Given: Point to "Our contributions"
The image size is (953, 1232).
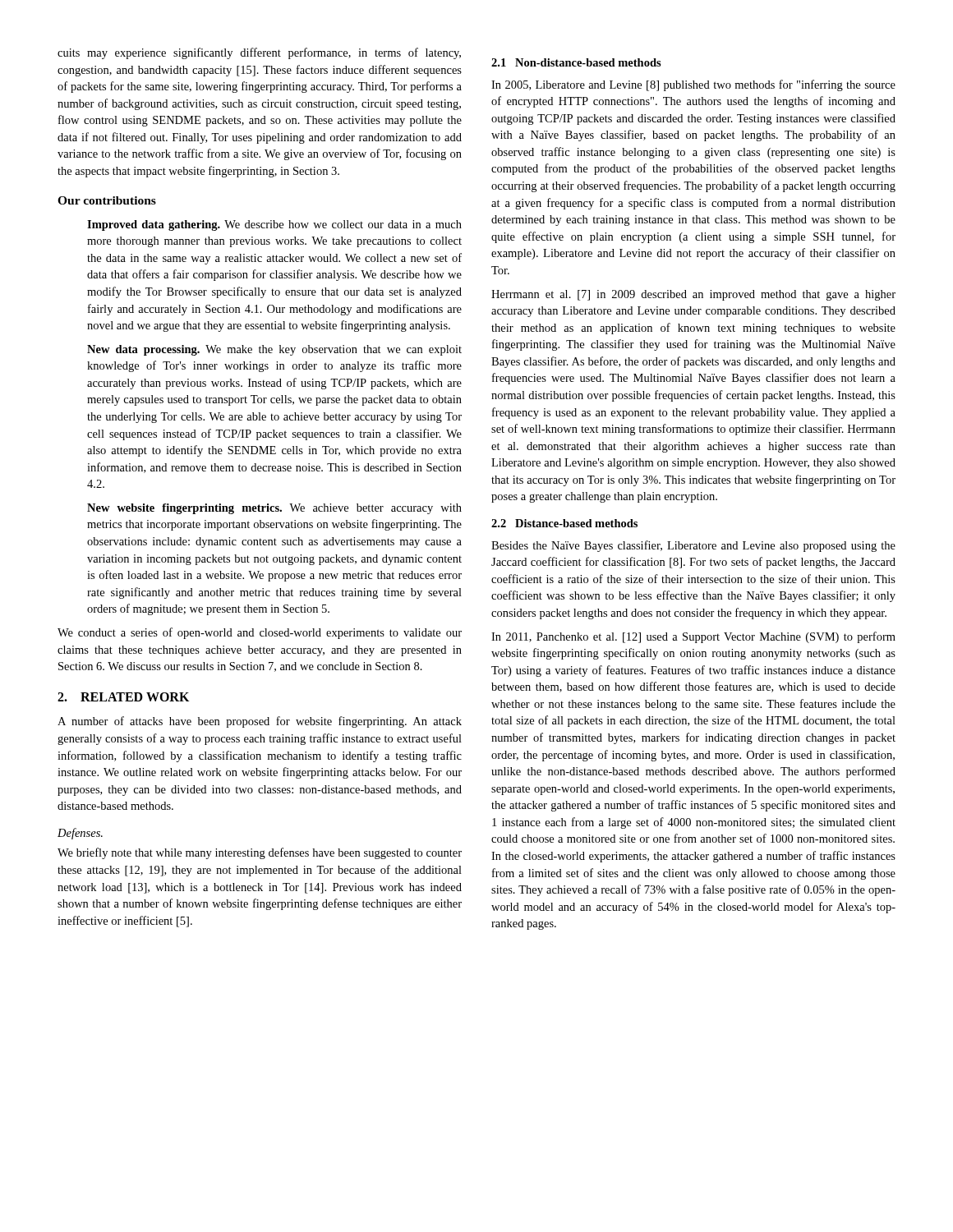Looking at the screenshot, I should 107,200.
